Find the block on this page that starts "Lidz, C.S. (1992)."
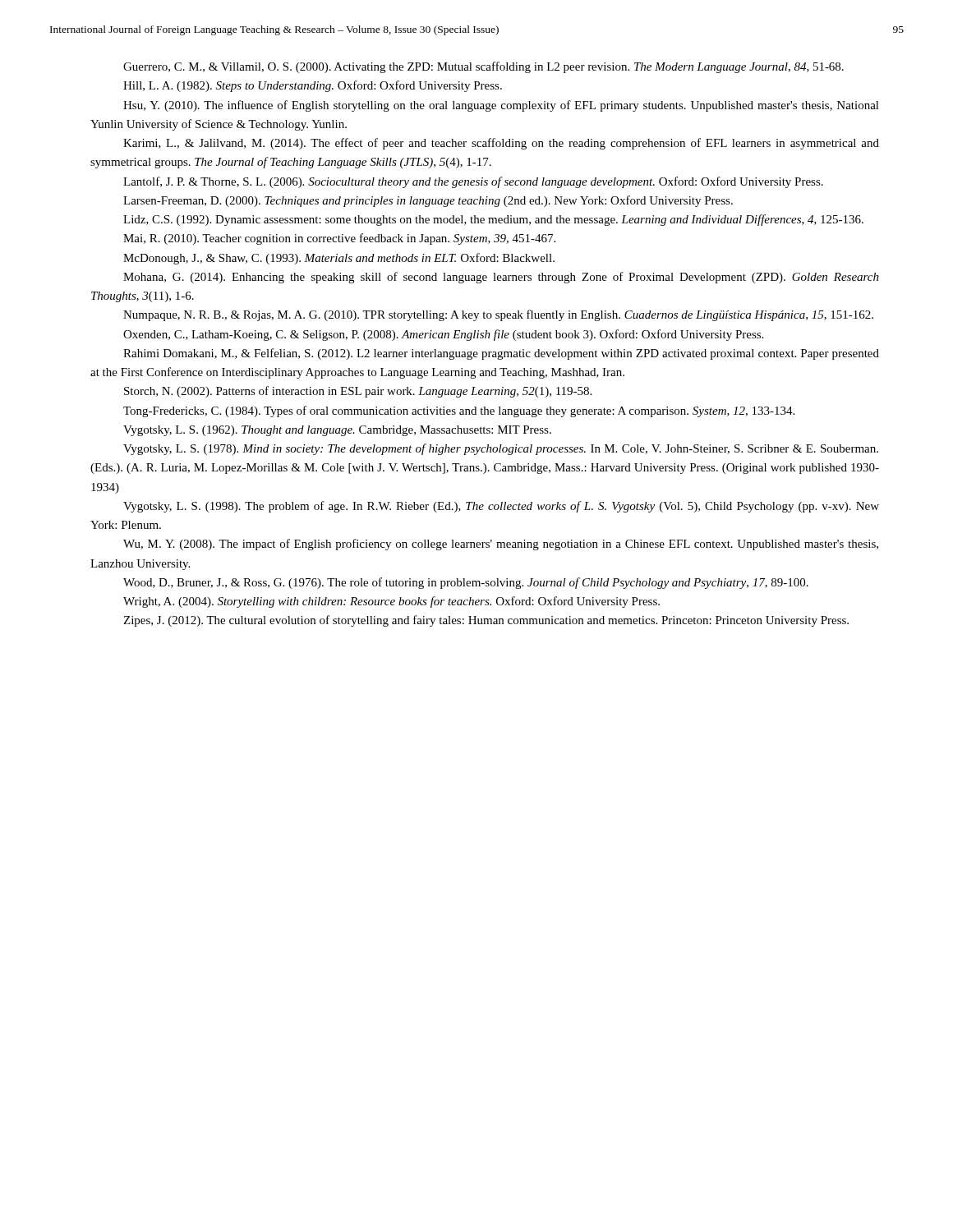Screen dimensions: 1232x953 coord(494,219)
